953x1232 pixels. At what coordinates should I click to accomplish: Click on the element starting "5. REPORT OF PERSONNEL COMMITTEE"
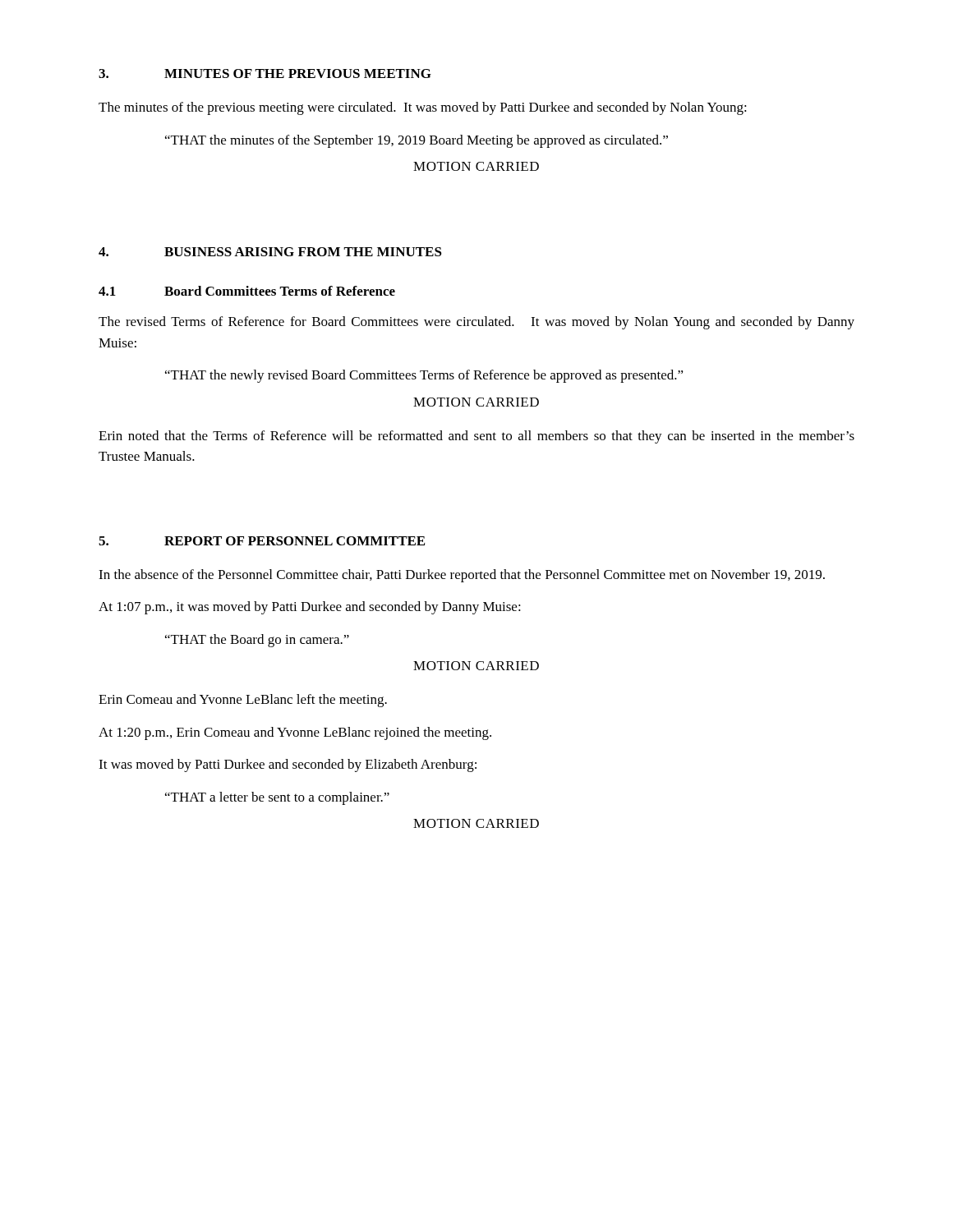click(x=262, y=541)
